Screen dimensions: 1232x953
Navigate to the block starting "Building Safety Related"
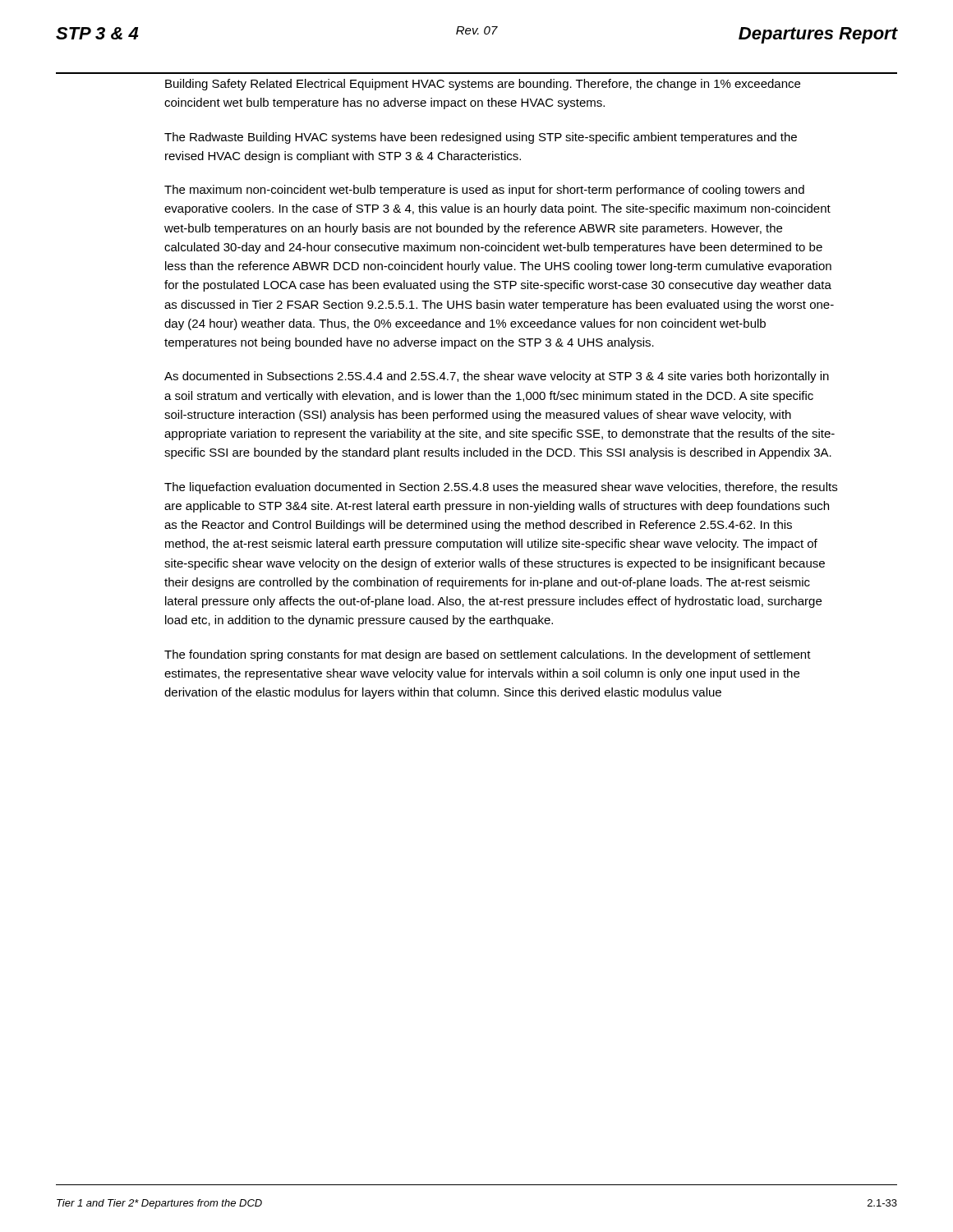tap(483, 93)
